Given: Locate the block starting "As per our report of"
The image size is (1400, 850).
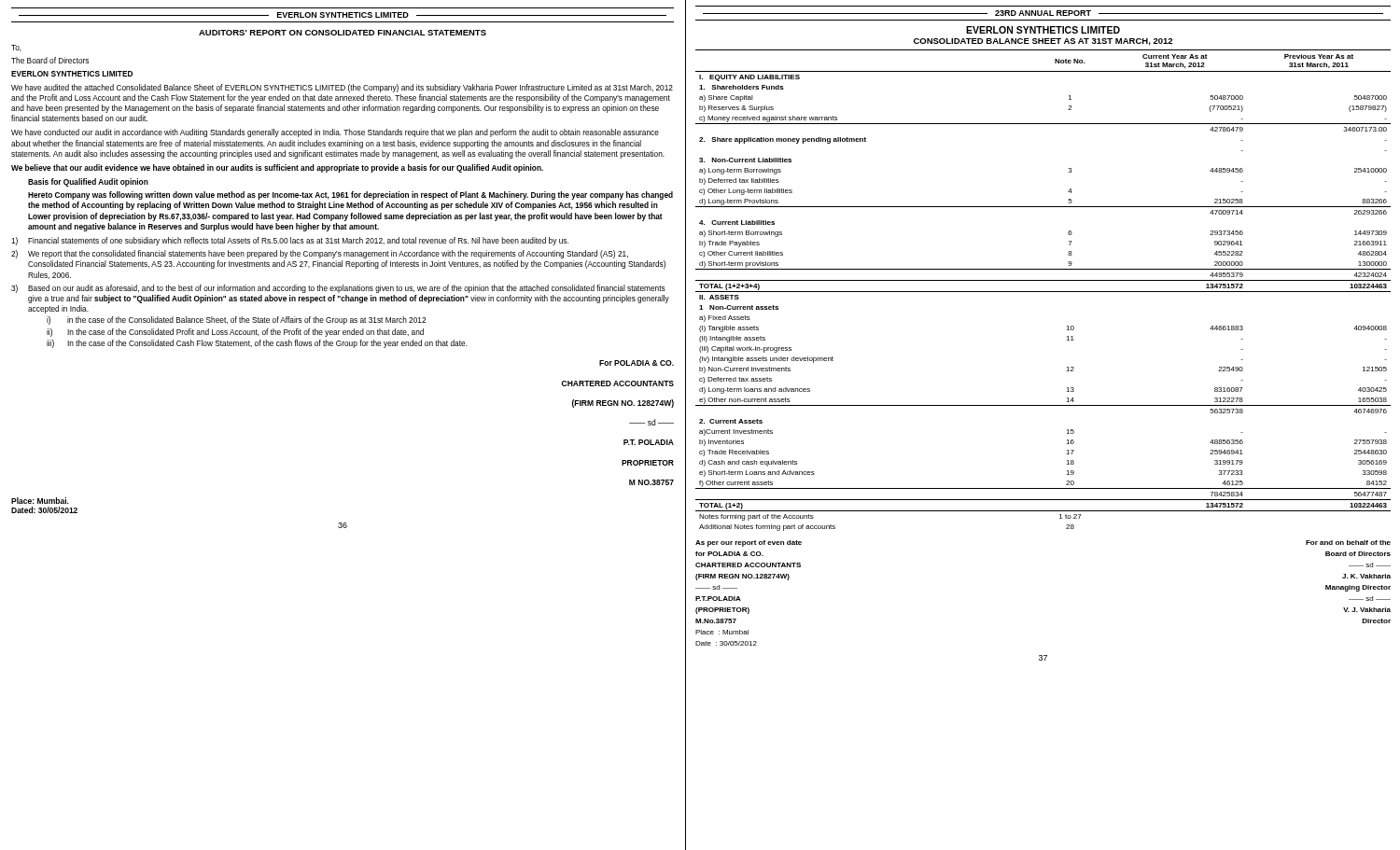Looking at the screenshot, I should click(749, 593).
